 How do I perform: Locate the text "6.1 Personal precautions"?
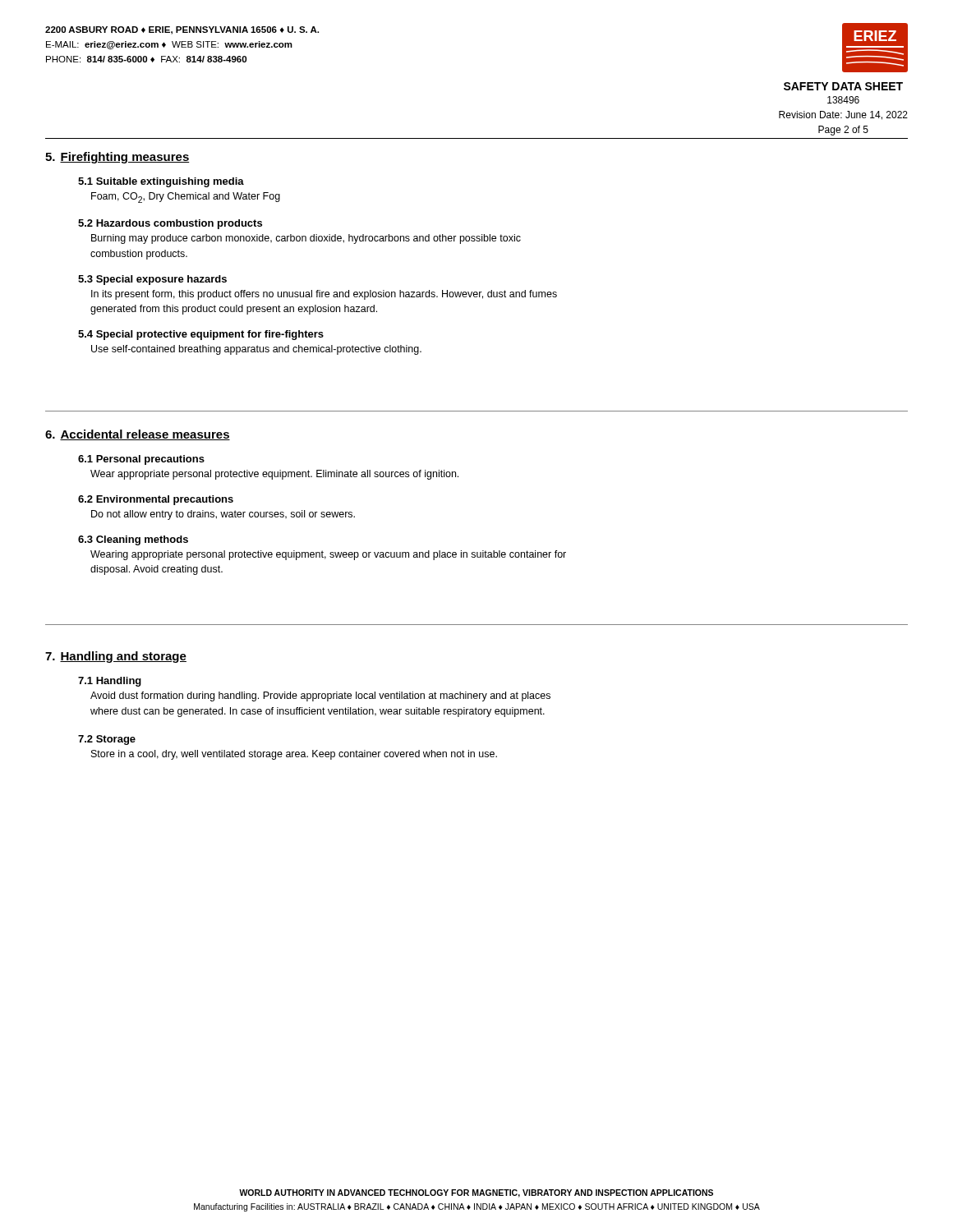[x=141, y=459]
